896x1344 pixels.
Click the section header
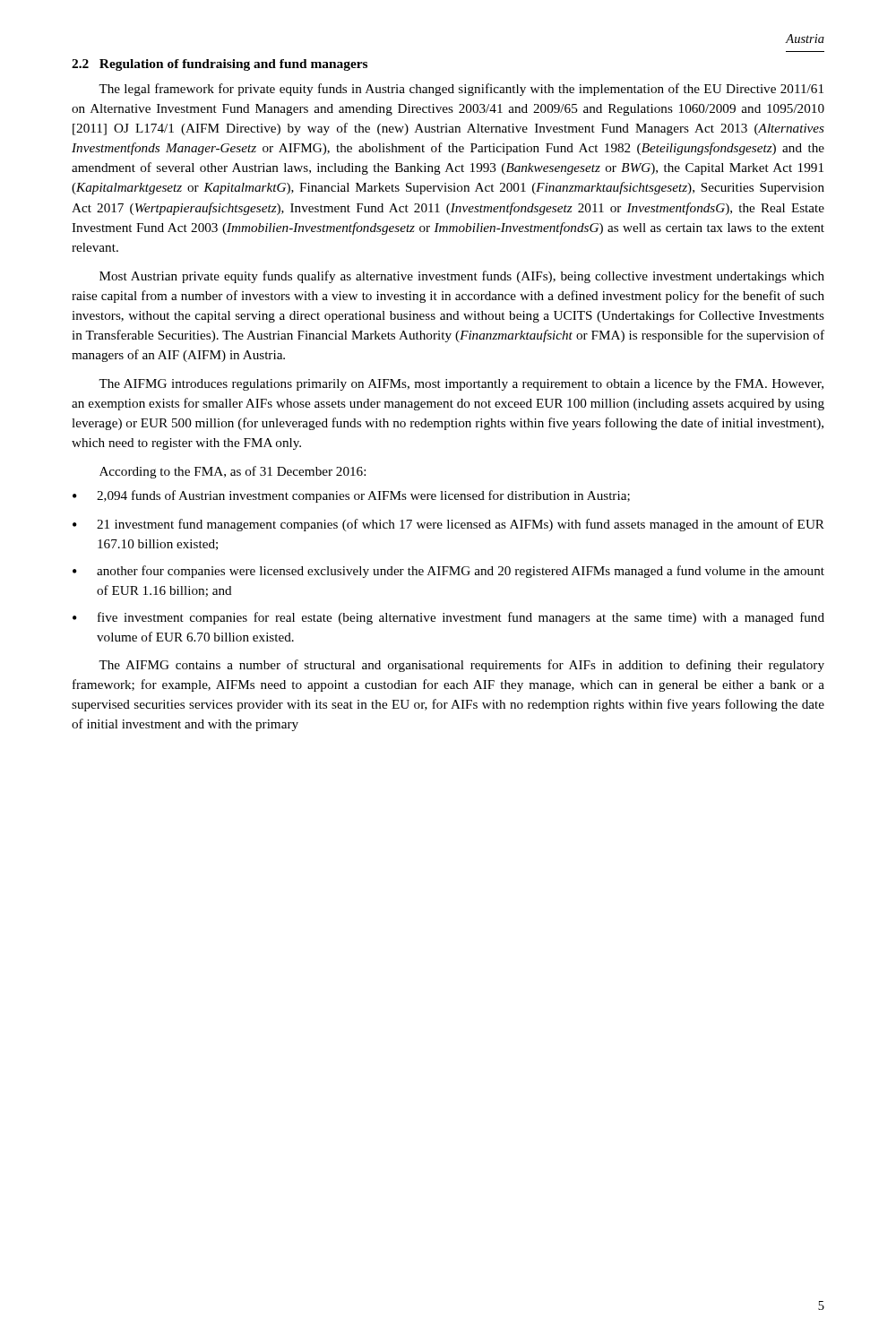point(220,63)
